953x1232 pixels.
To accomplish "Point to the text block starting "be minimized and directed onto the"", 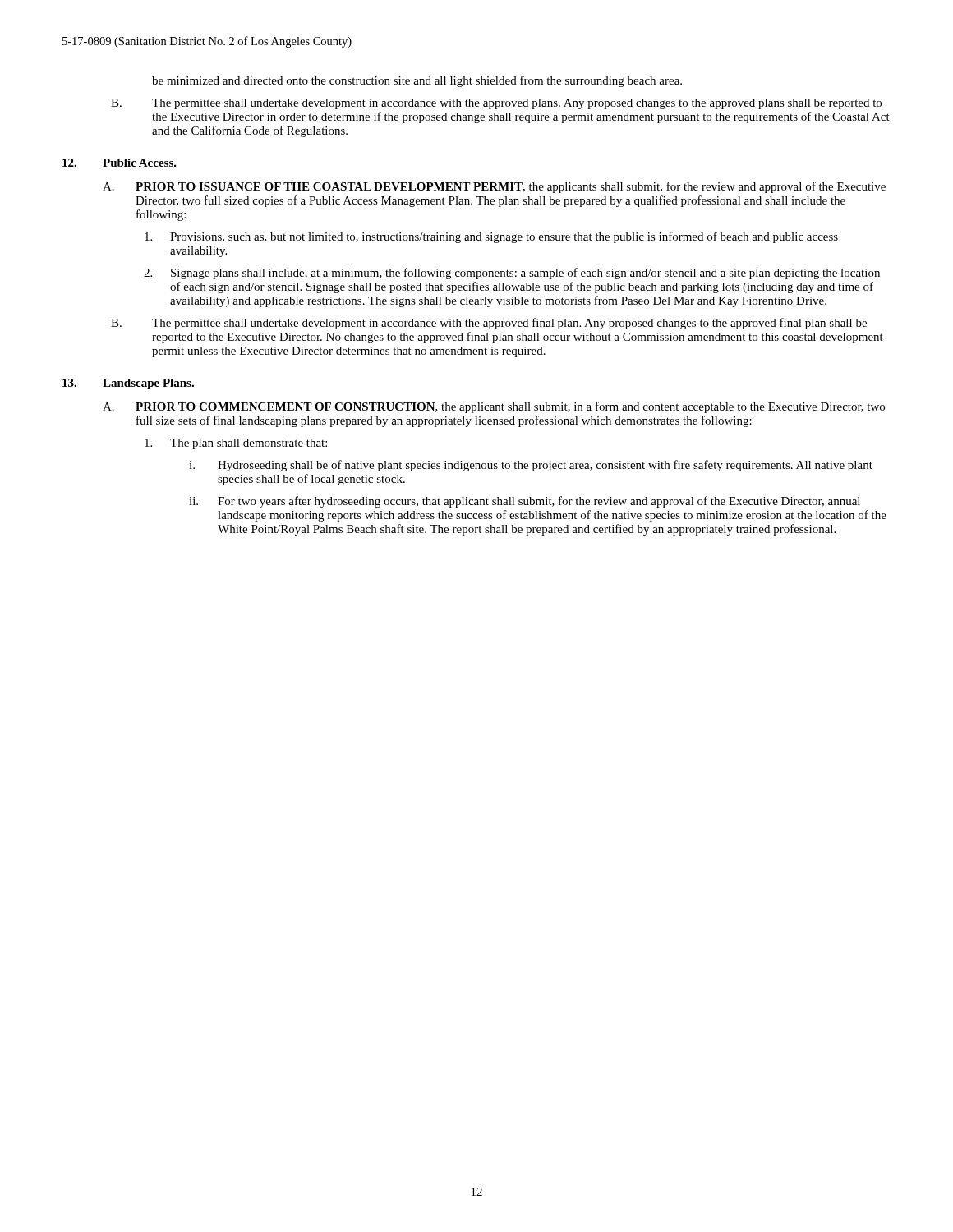I will pyautogui.click(x=417, y=81).
